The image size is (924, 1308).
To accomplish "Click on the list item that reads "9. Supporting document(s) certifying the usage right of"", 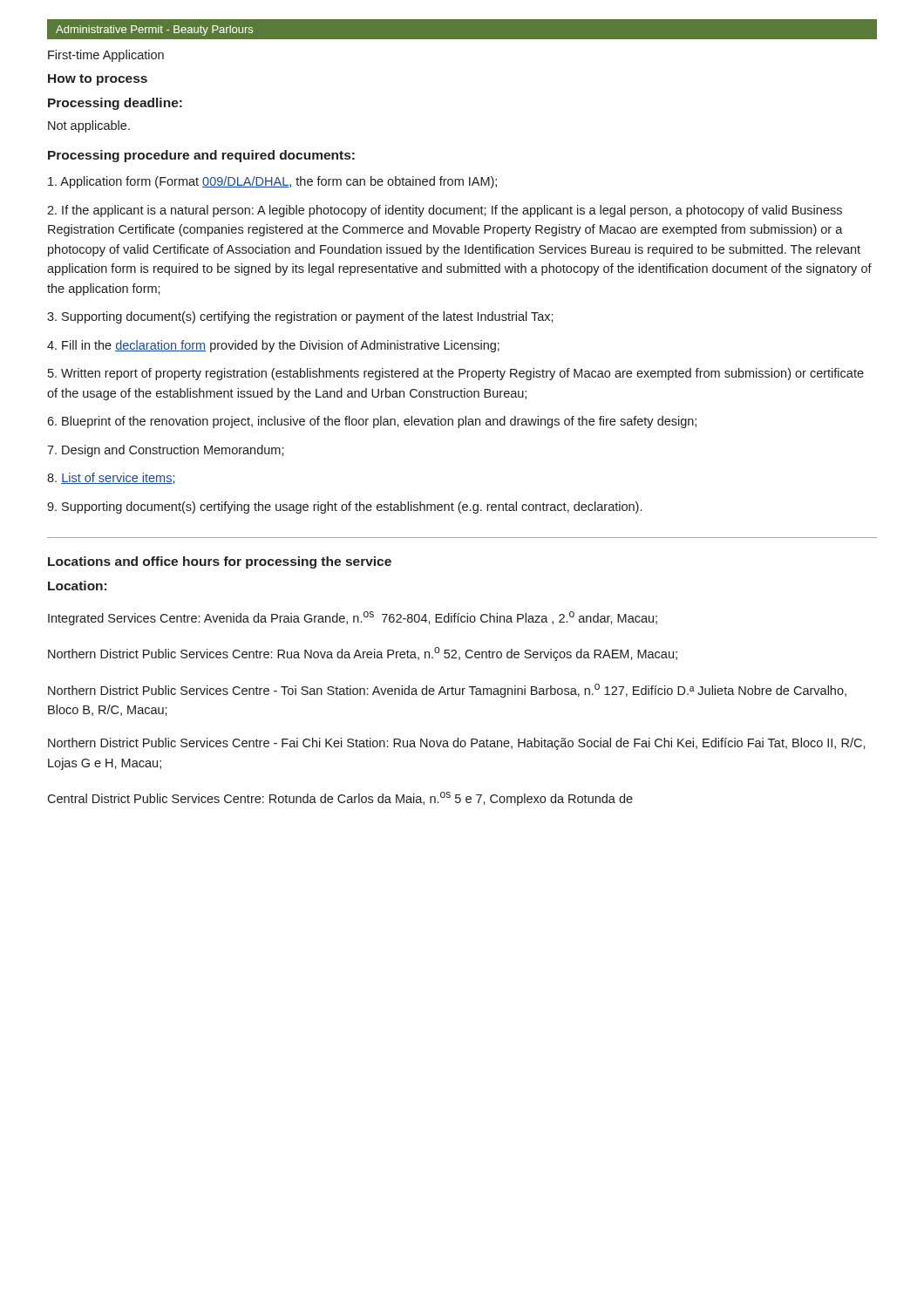I will 345,506.
